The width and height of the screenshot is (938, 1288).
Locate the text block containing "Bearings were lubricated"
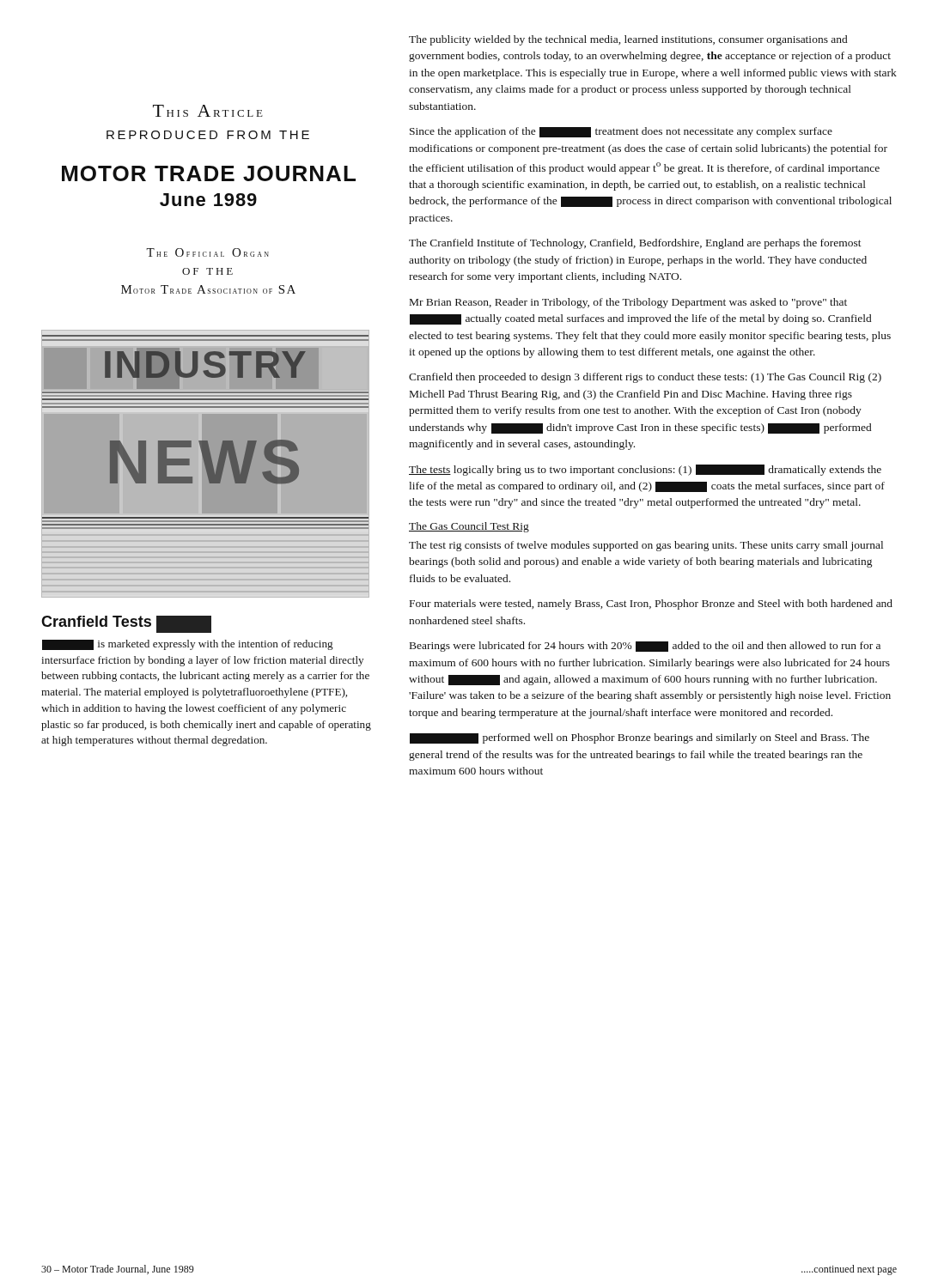tap(650, 679)
